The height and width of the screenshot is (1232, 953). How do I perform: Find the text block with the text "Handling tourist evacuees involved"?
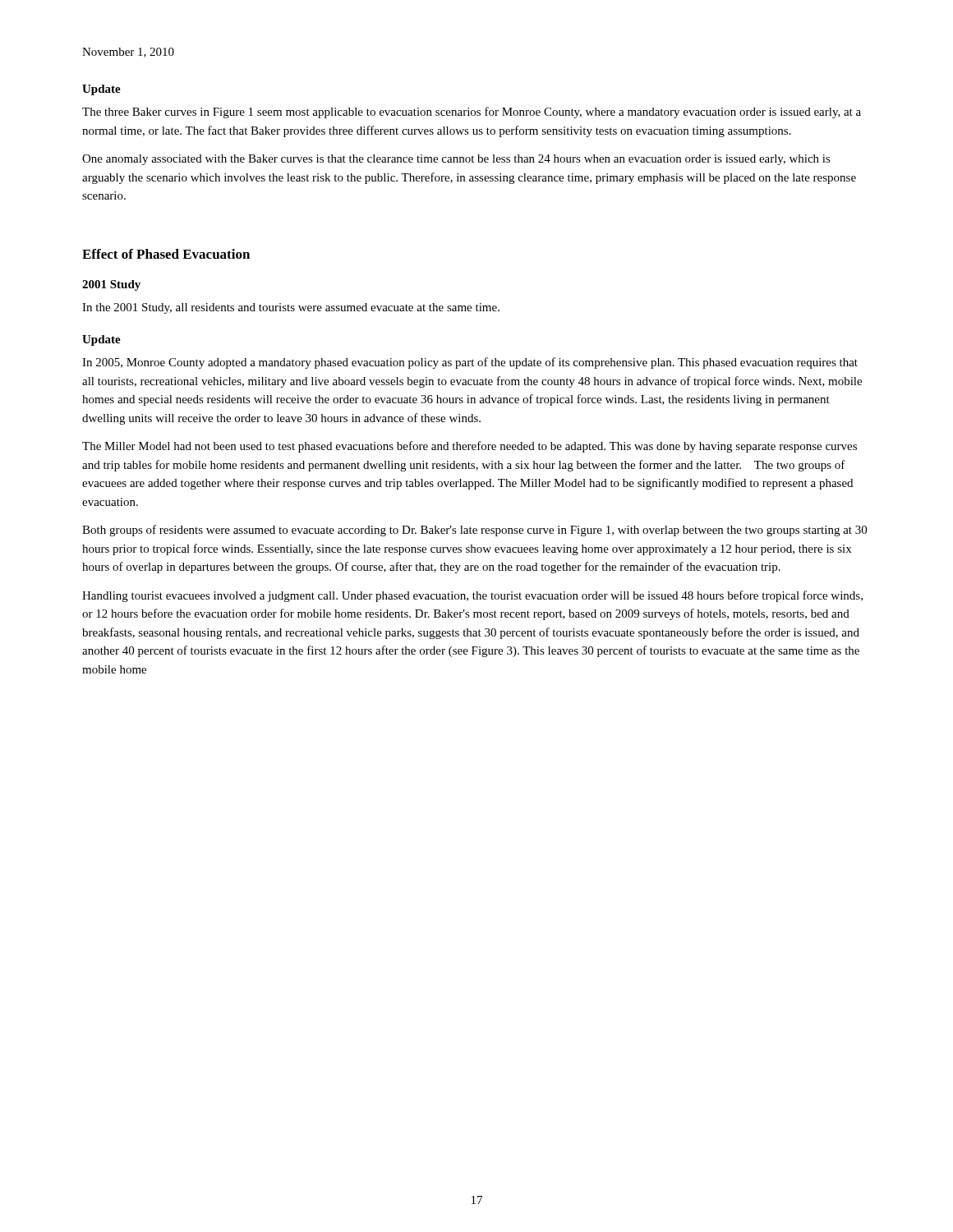(476, 632)
